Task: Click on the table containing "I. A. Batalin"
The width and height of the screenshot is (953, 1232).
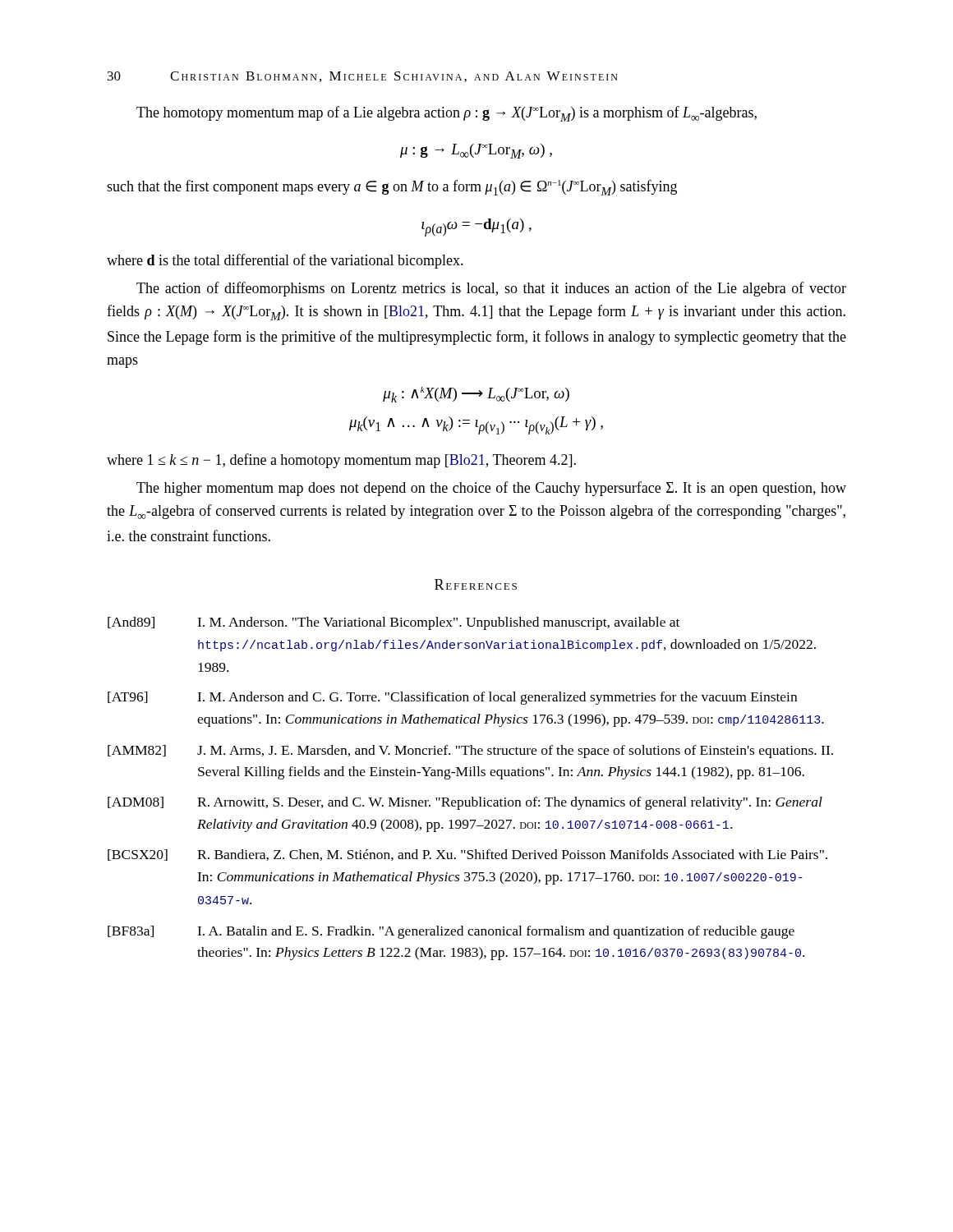Action: click(x=476, y=792)
